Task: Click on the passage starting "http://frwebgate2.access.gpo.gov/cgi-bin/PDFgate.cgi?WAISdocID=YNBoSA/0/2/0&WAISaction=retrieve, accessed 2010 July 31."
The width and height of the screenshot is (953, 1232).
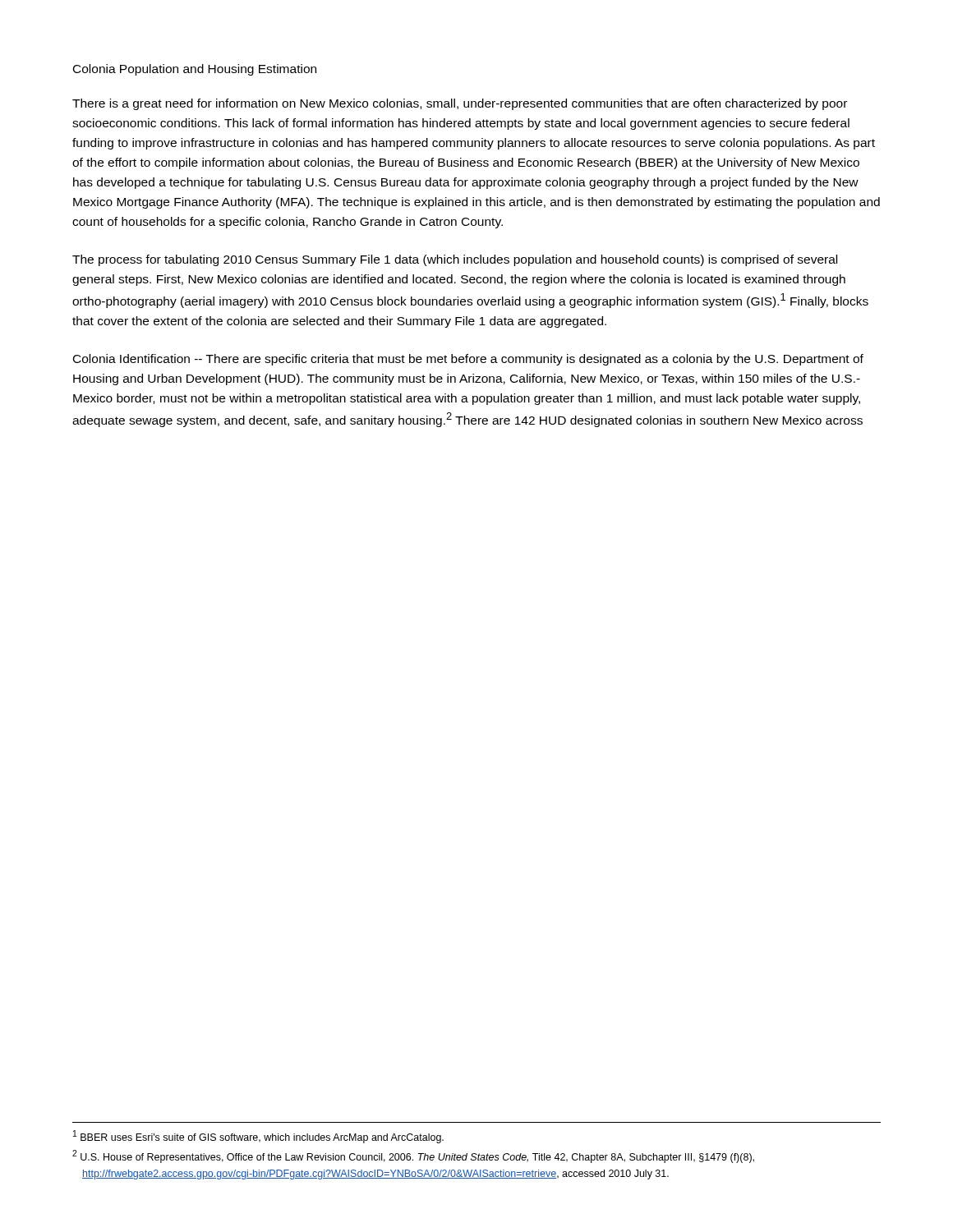Action: 376,1174
